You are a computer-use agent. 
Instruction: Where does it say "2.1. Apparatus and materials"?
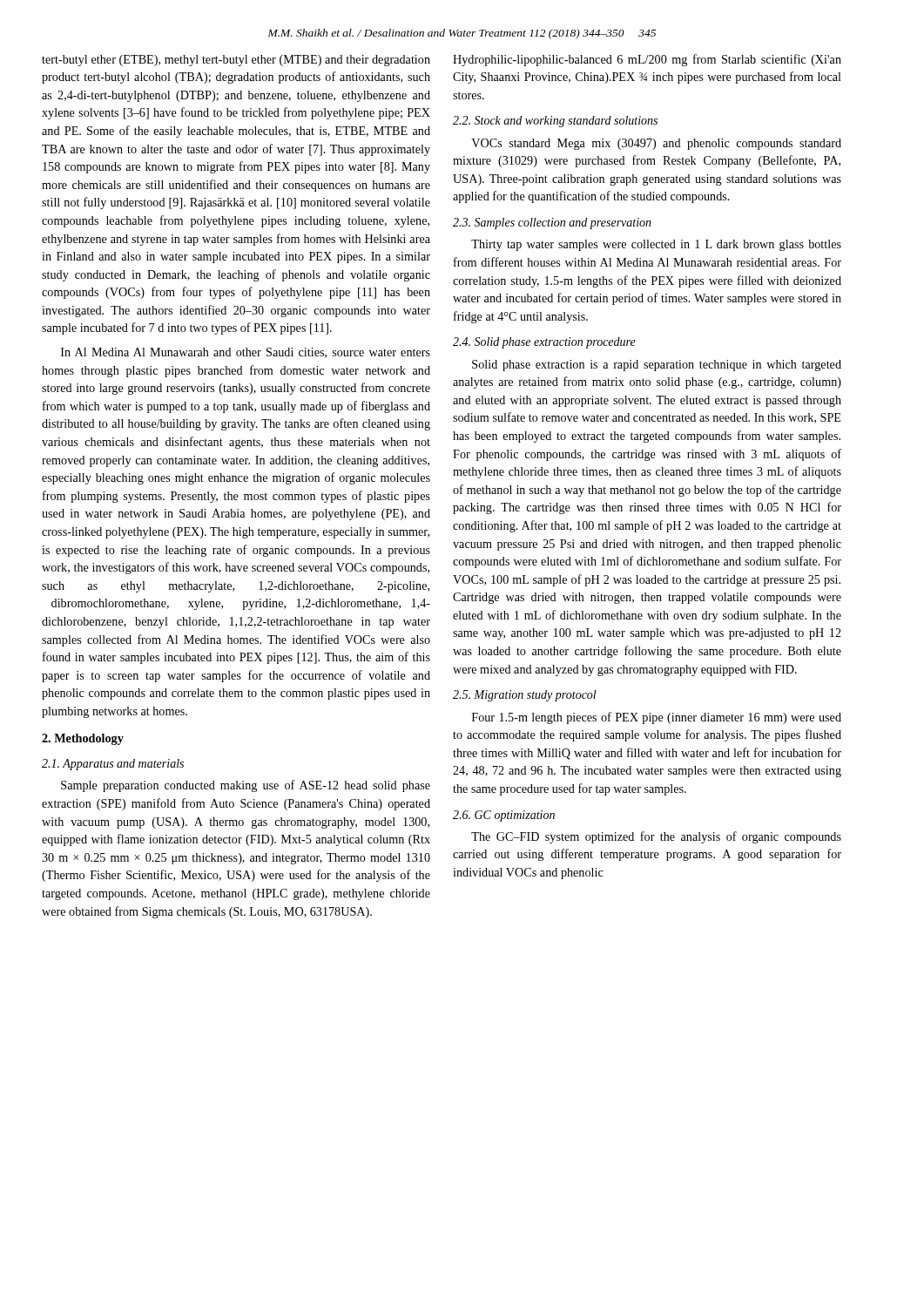(x=113, y=764)
